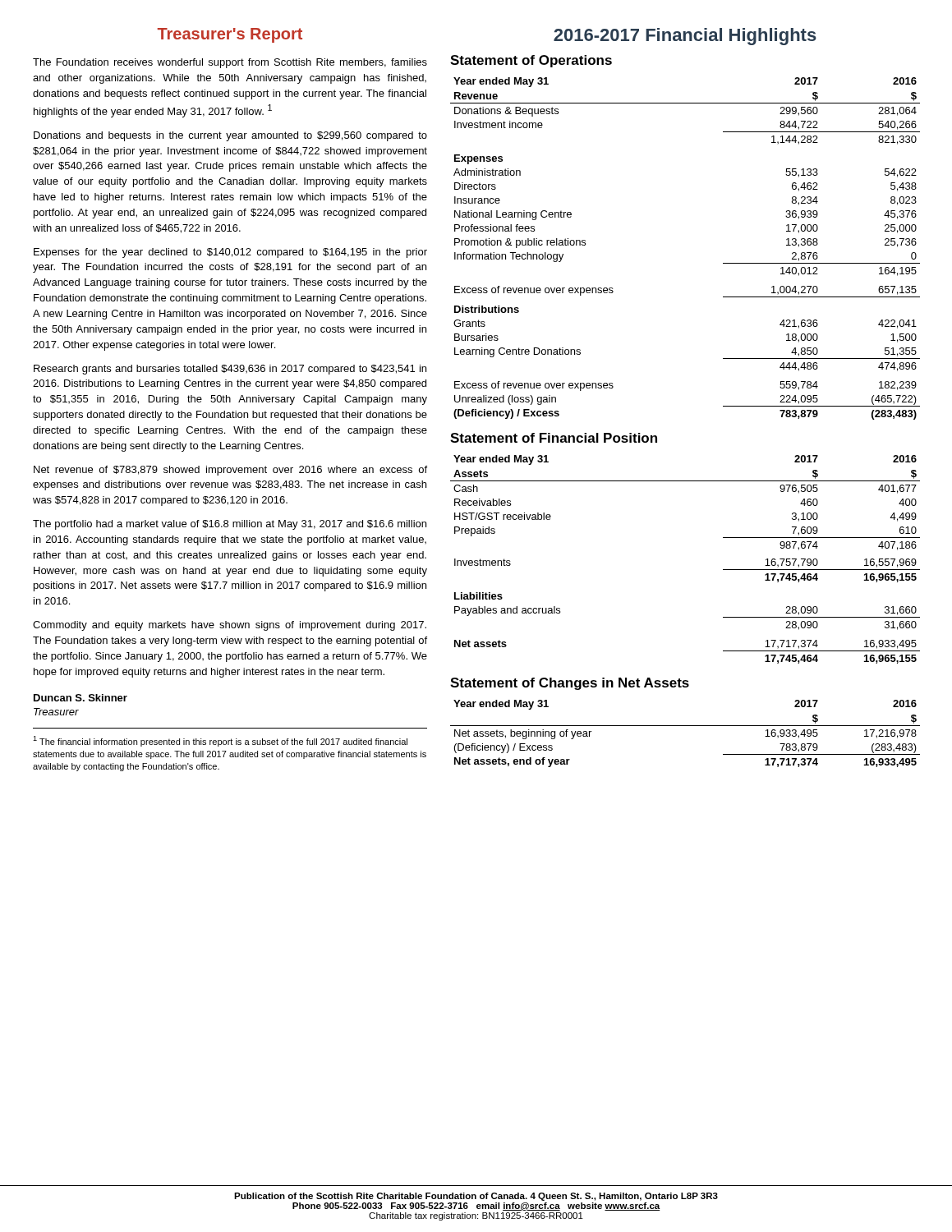Find the passage starting "The portfolio had a market"
The width and height of the screenshot is (952, 1232).
pyautogui.click(x=230, y=563)
